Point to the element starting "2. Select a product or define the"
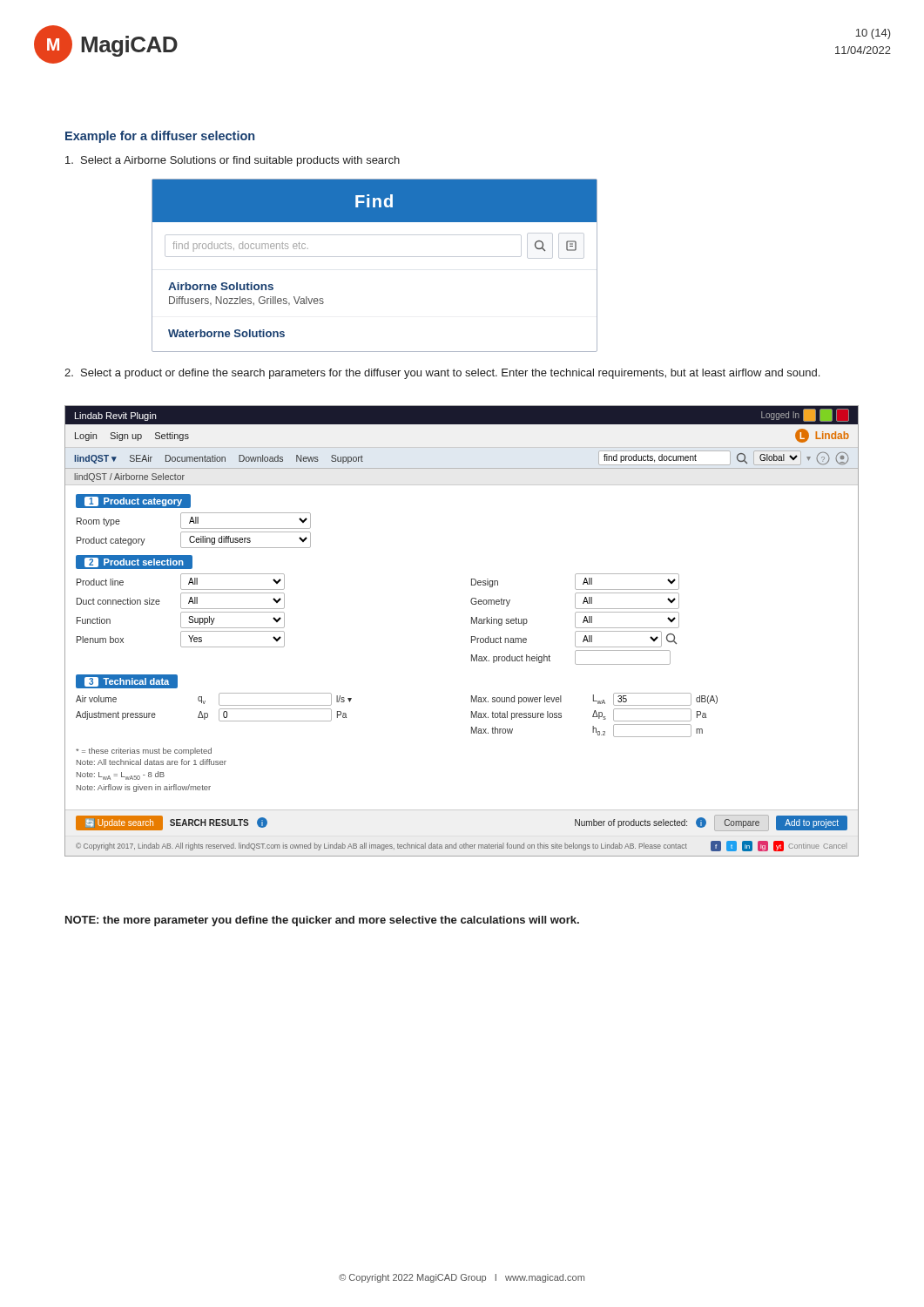924x1307 pixels. (x=443, y=372)
